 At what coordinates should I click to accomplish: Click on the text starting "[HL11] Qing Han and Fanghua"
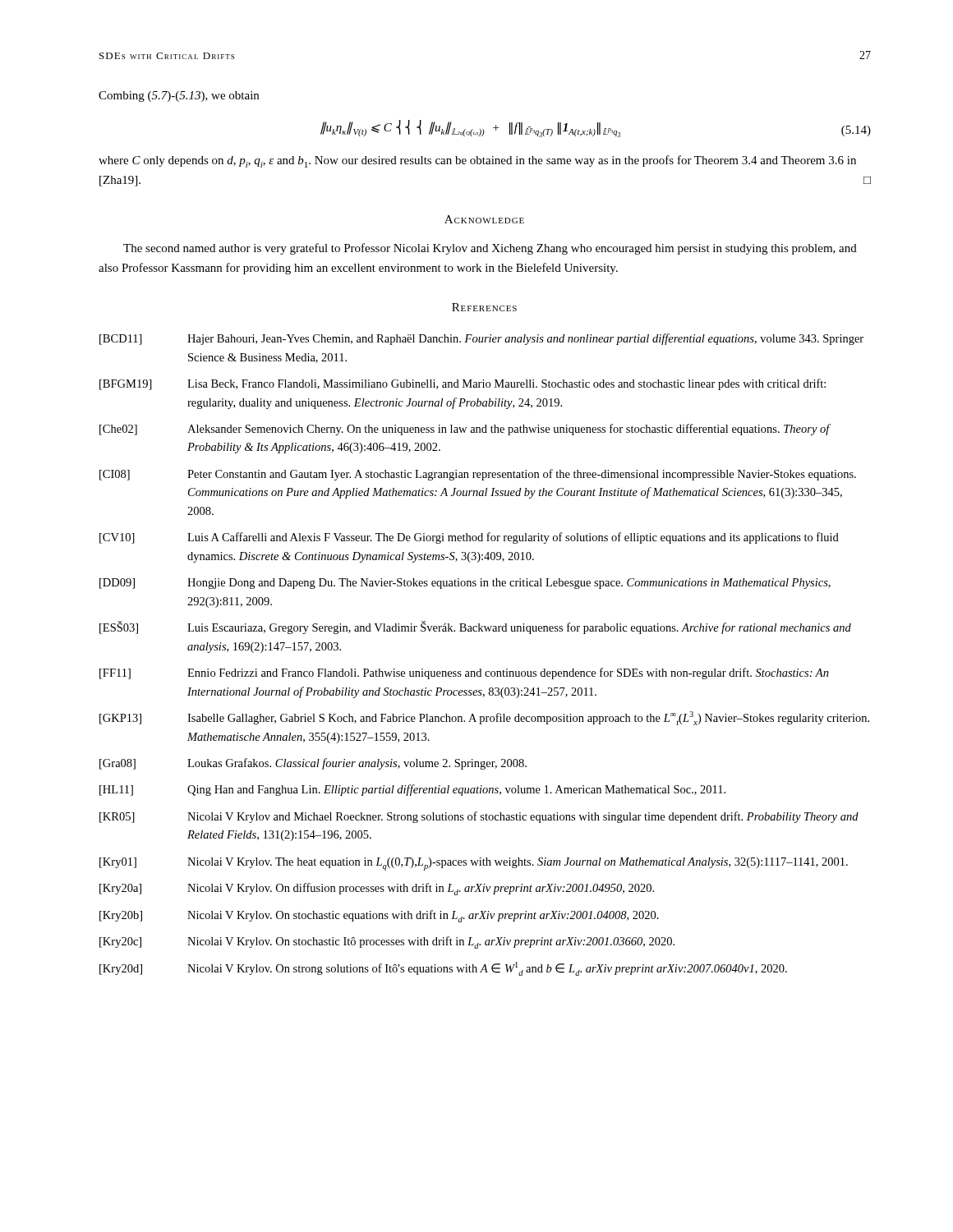click(x=485, y=790)
